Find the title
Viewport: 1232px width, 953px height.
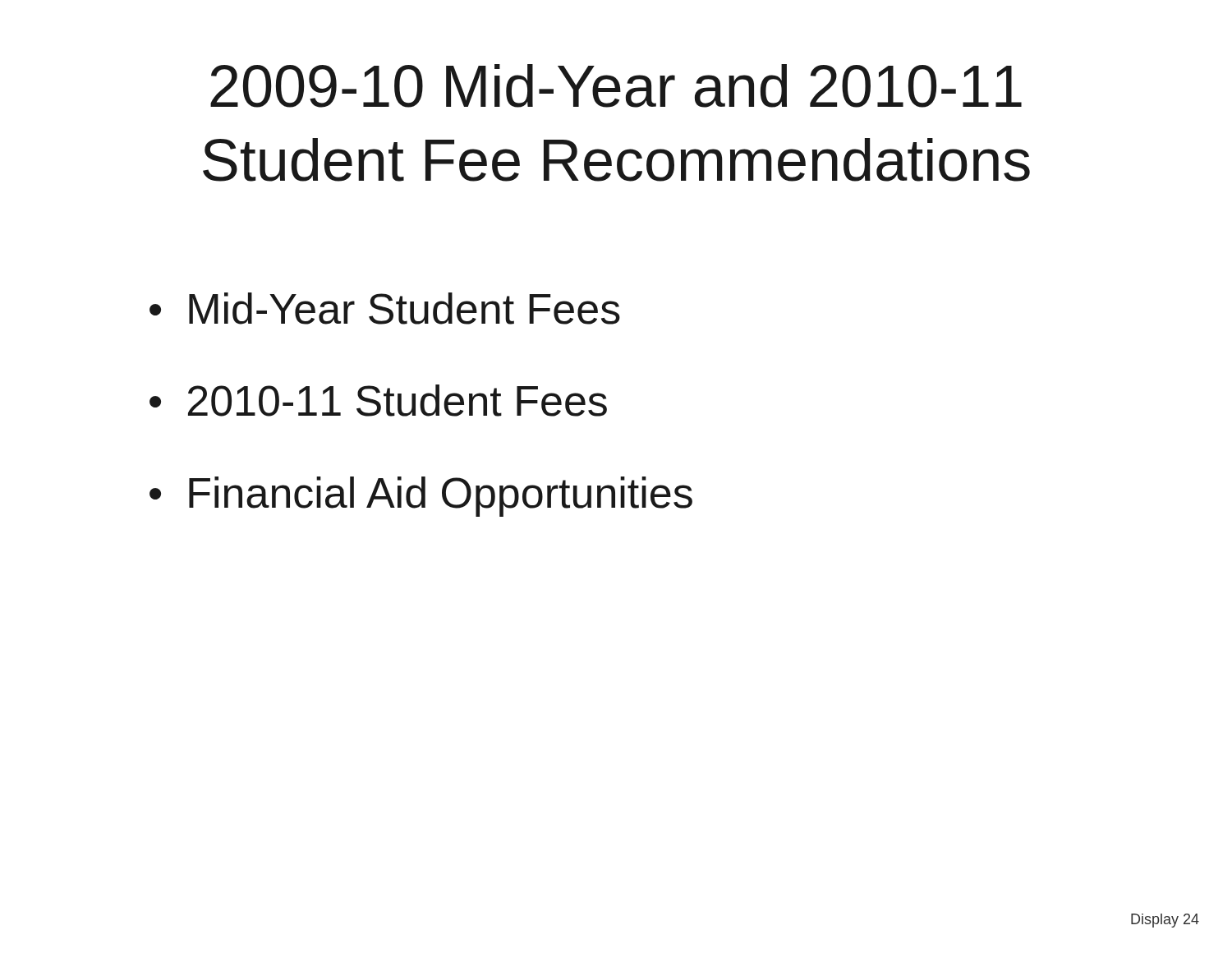tap(616, 123)
